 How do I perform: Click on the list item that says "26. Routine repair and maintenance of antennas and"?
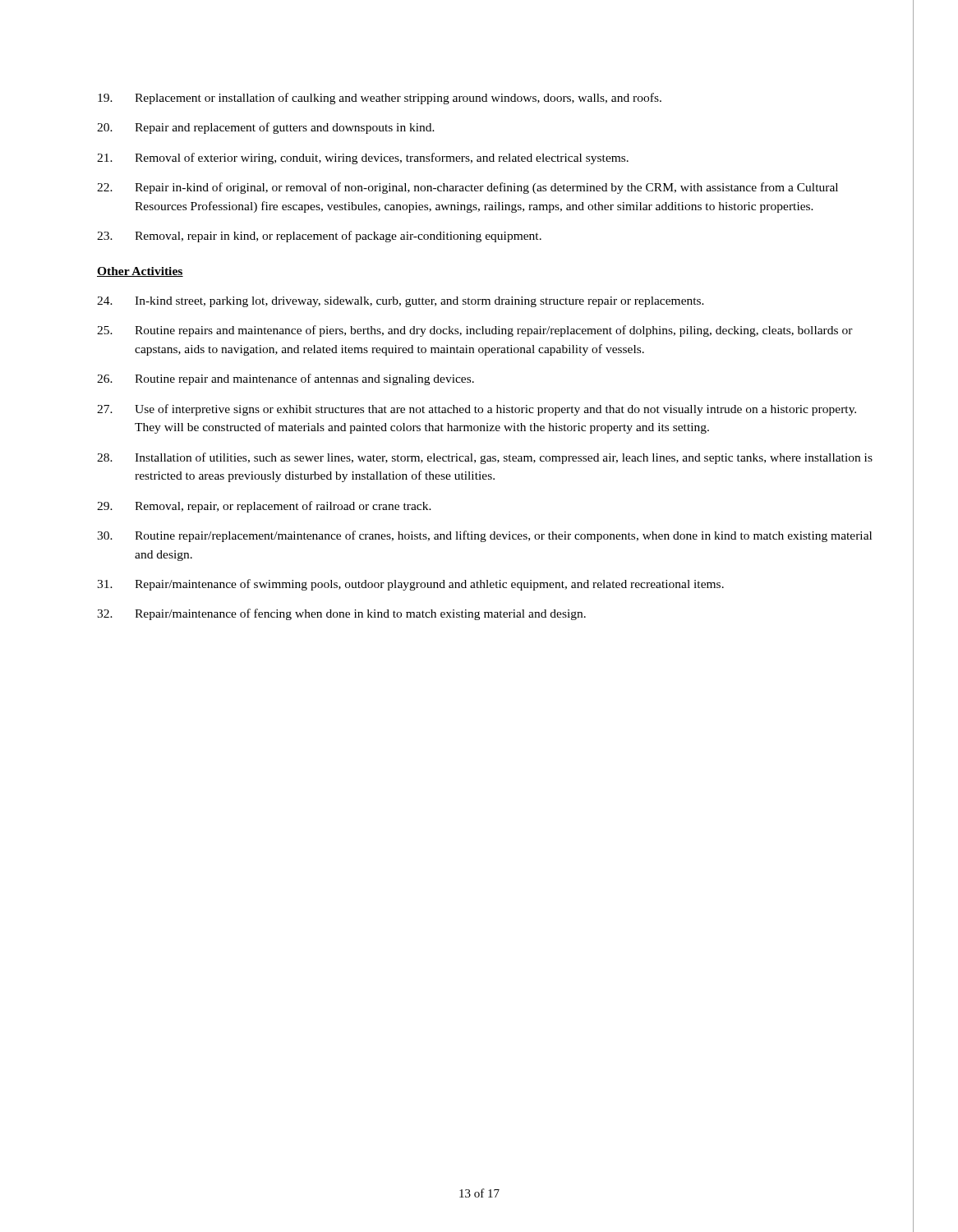point(286,379)
